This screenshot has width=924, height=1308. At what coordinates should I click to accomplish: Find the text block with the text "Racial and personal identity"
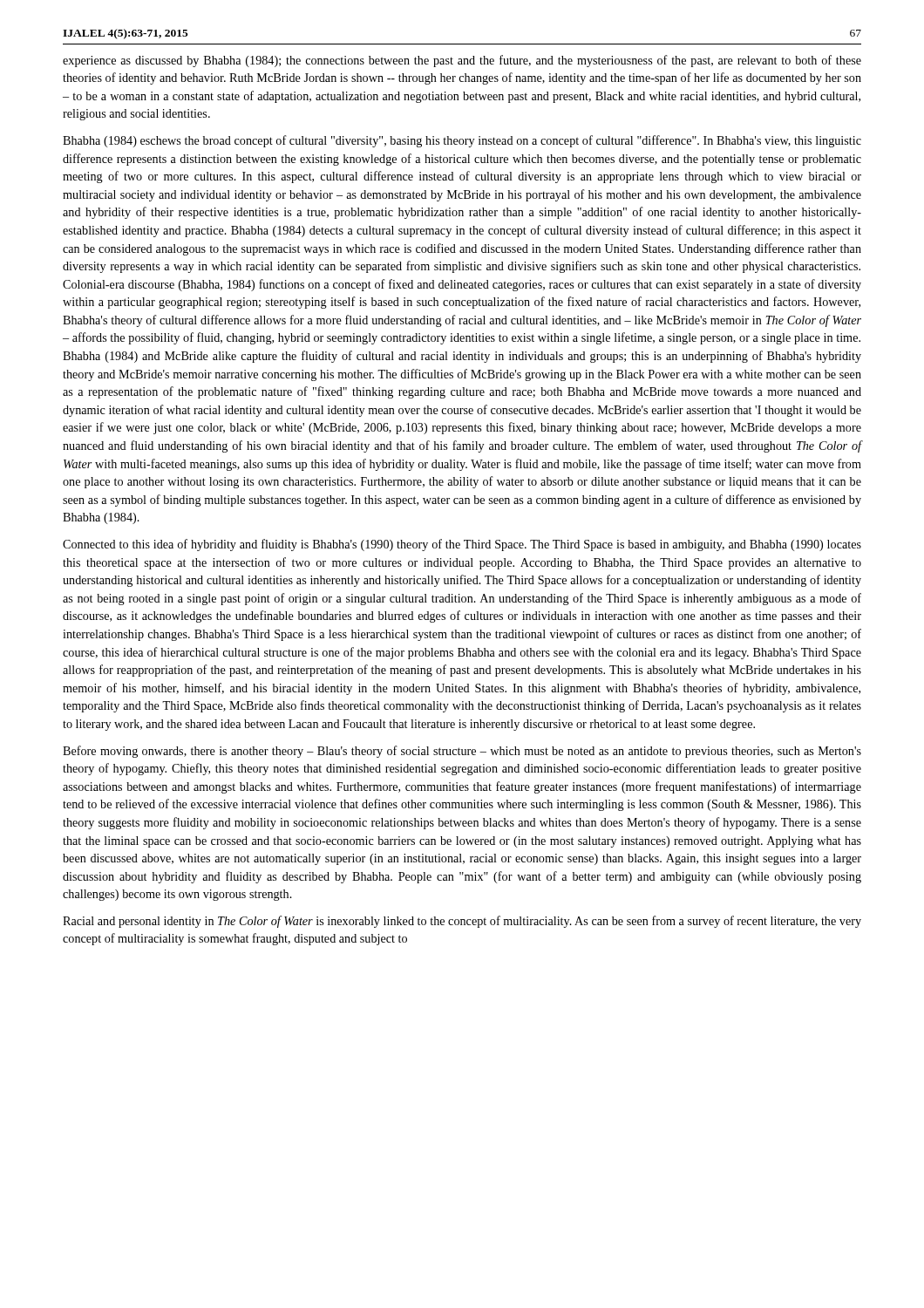[x=462, y=930]
